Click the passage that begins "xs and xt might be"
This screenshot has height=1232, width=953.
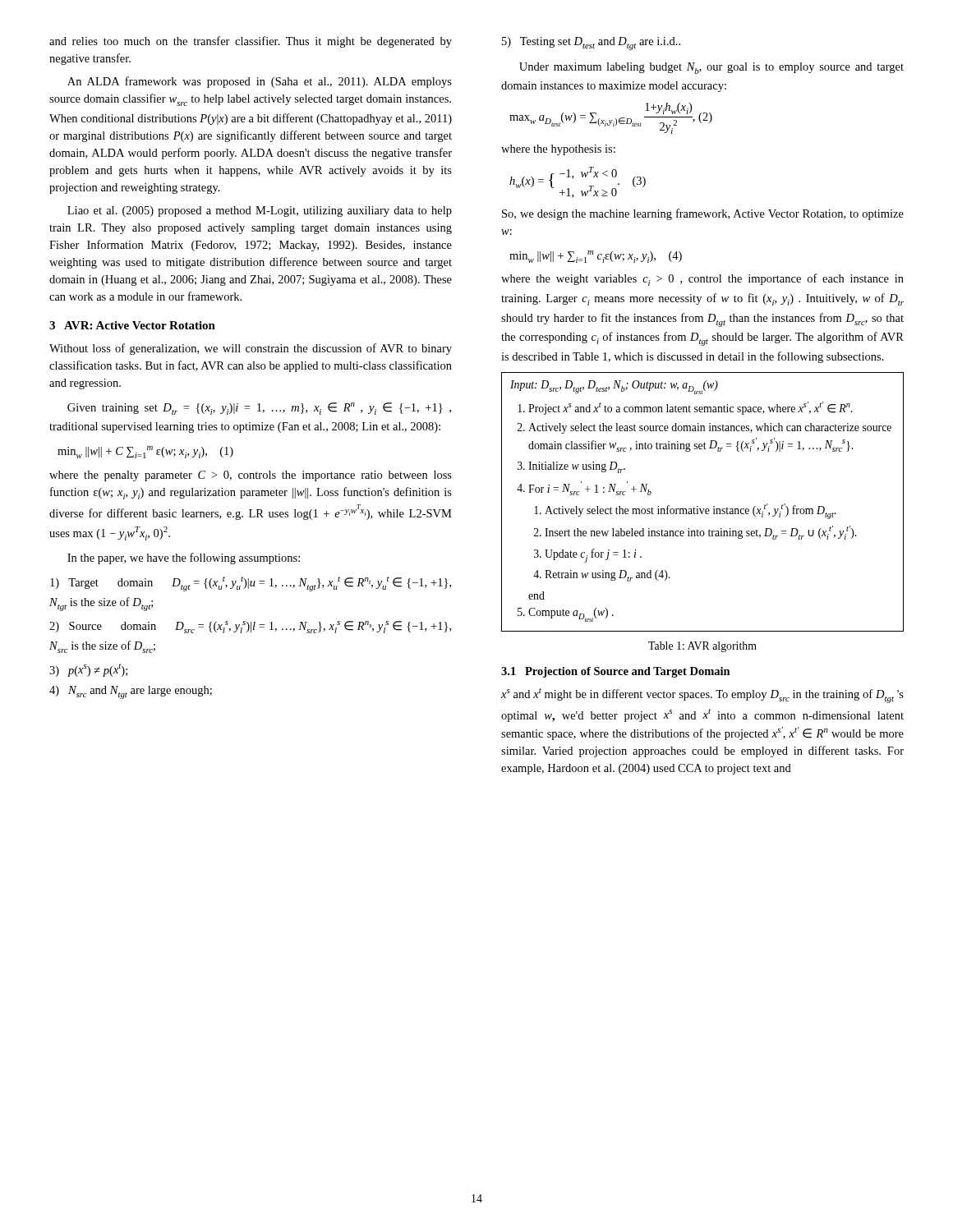pos(702,731)
